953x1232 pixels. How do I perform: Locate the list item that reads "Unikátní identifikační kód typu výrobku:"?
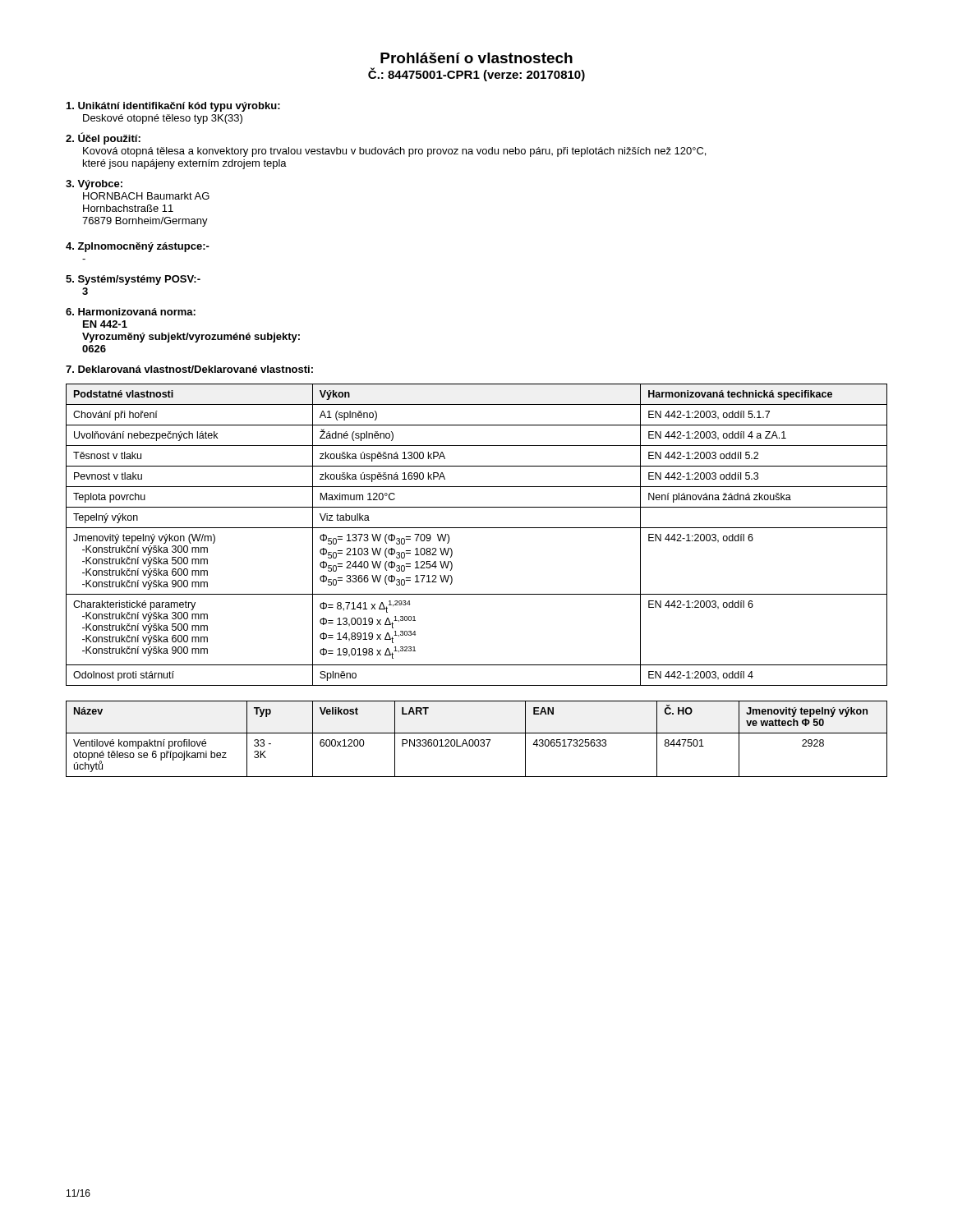click(x=173, y=107)
